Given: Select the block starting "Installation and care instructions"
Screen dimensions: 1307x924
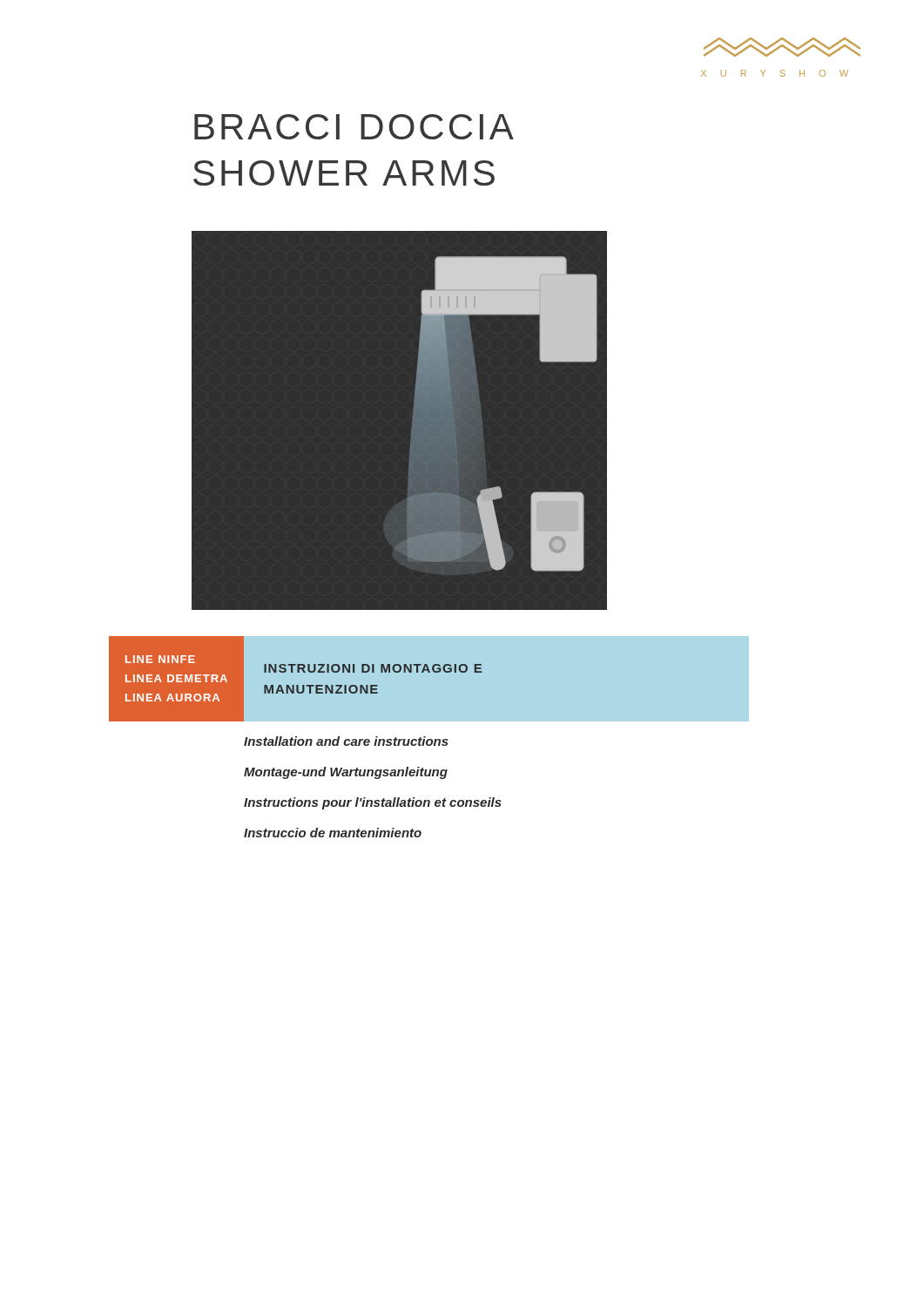Looking at the screenshot, I should (x=346, y=741).
